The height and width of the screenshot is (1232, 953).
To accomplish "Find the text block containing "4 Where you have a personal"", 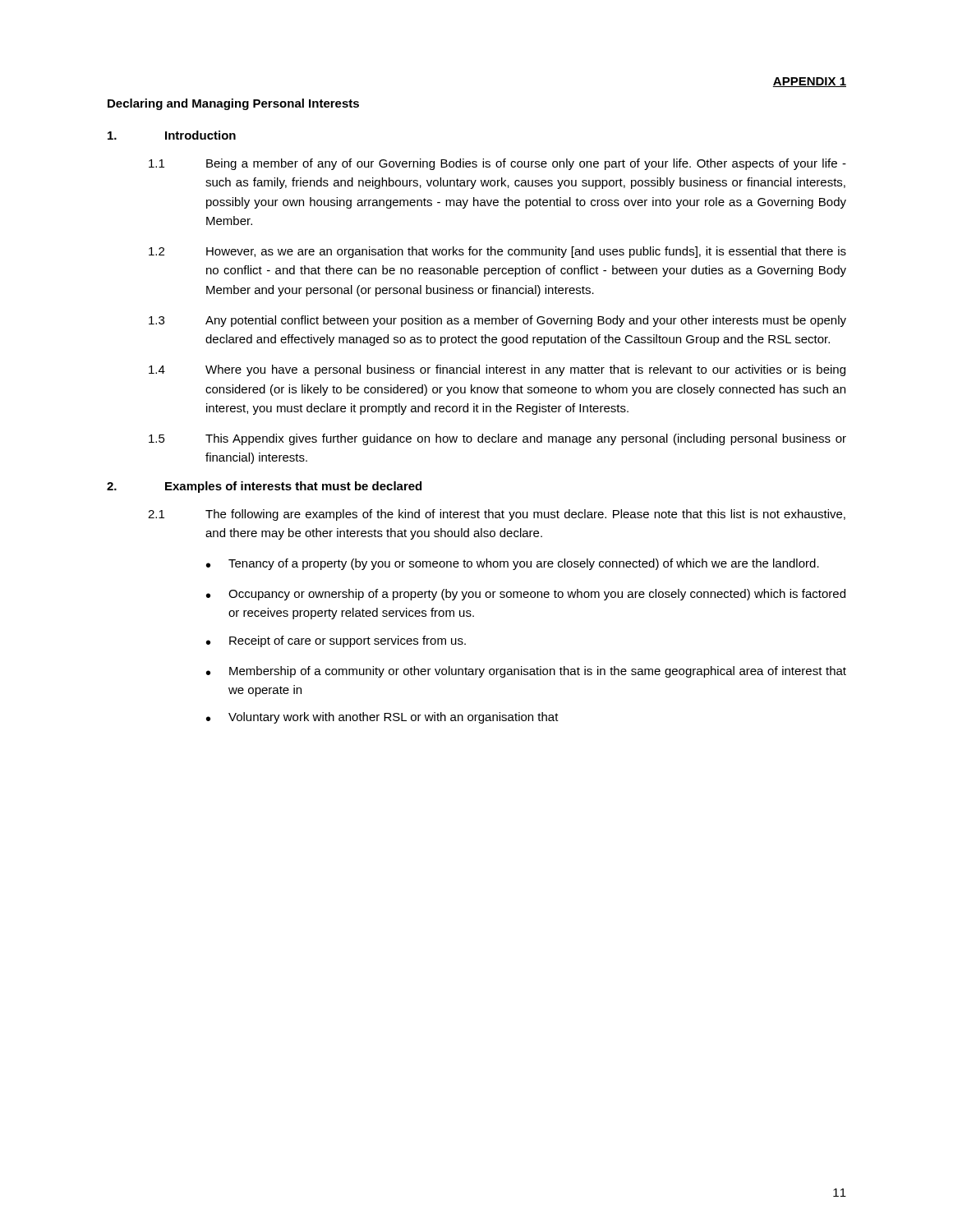I will click(x=476, y=389).
